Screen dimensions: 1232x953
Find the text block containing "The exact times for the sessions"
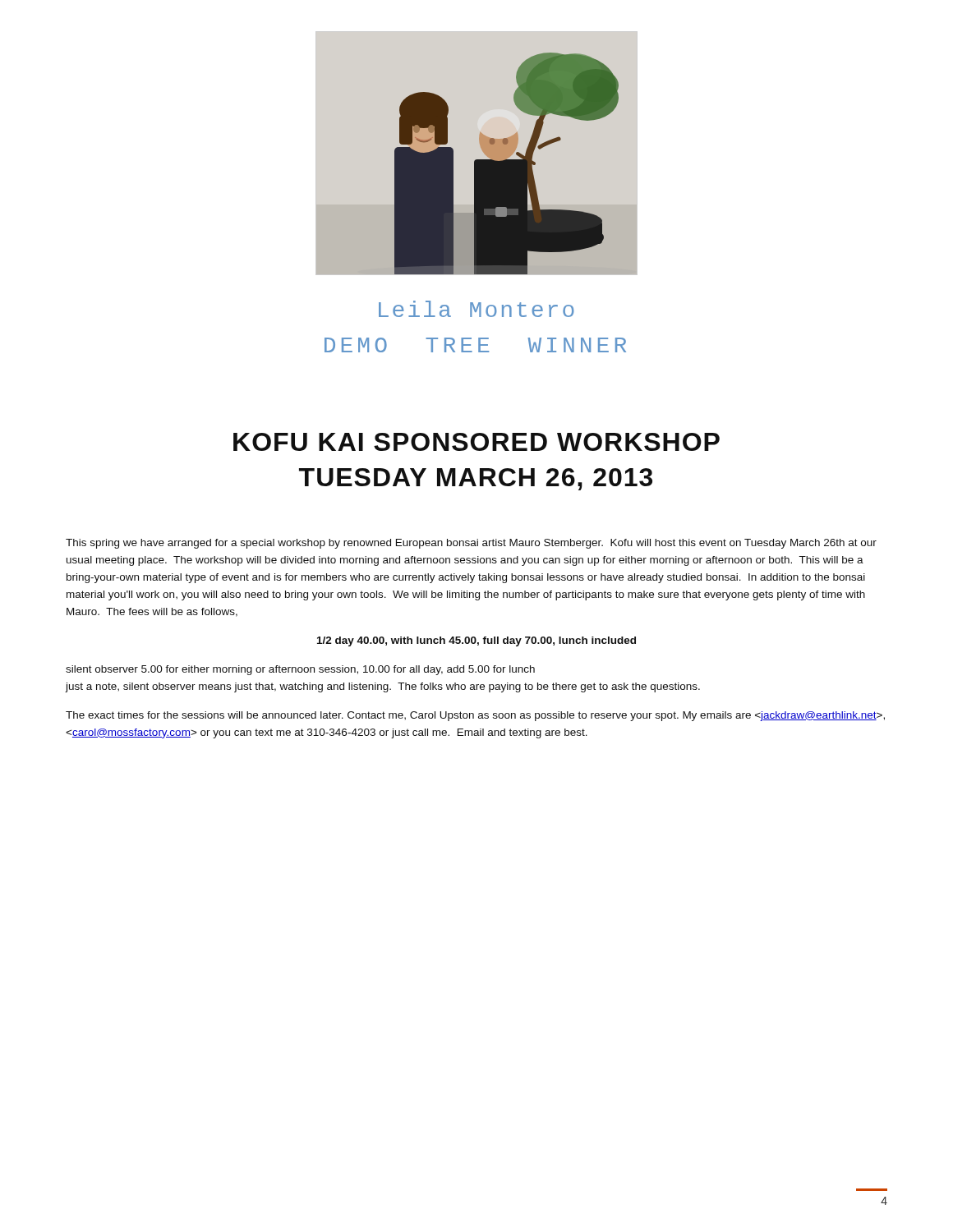(476, 724)
